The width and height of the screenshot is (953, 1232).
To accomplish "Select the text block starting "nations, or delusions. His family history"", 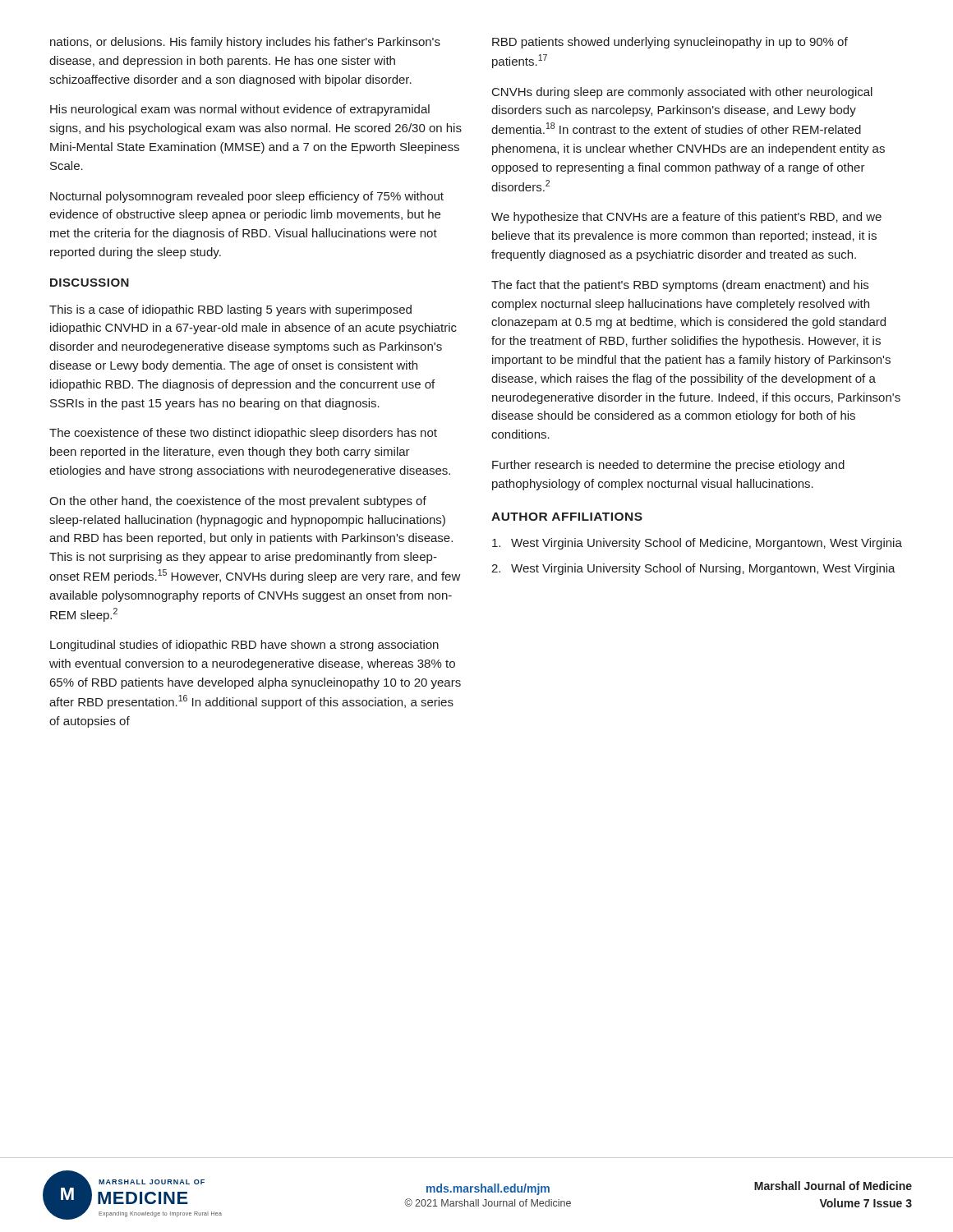I will (x=255, y=61).
